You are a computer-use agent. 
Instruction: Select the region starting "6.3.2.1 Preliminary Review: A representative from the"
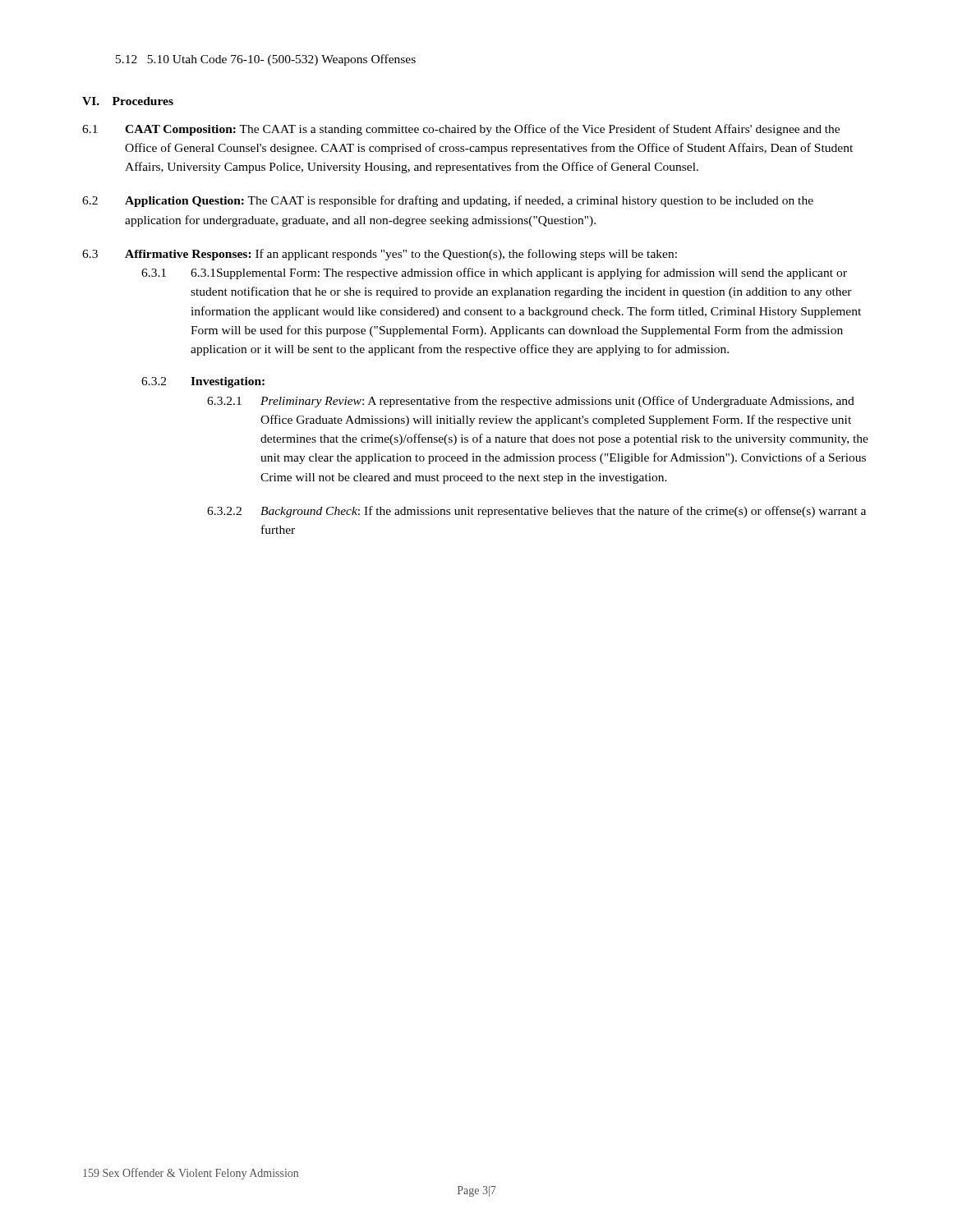pos(539,438)
